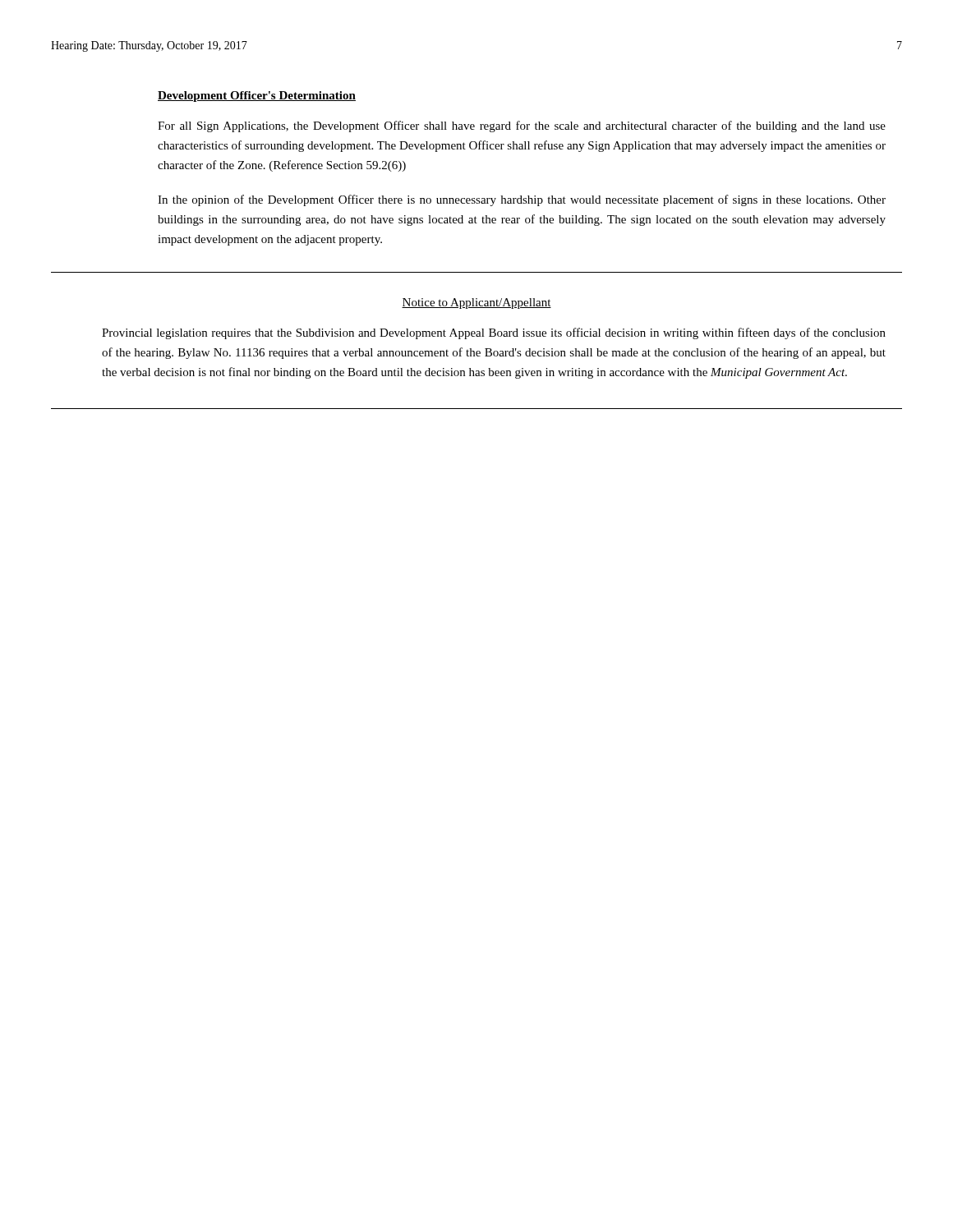Locate the section header with the text "Notice to Applicant/Appellant"
Screen dimensions: 1232x953
pyautogui.click(x=476, y=302)
